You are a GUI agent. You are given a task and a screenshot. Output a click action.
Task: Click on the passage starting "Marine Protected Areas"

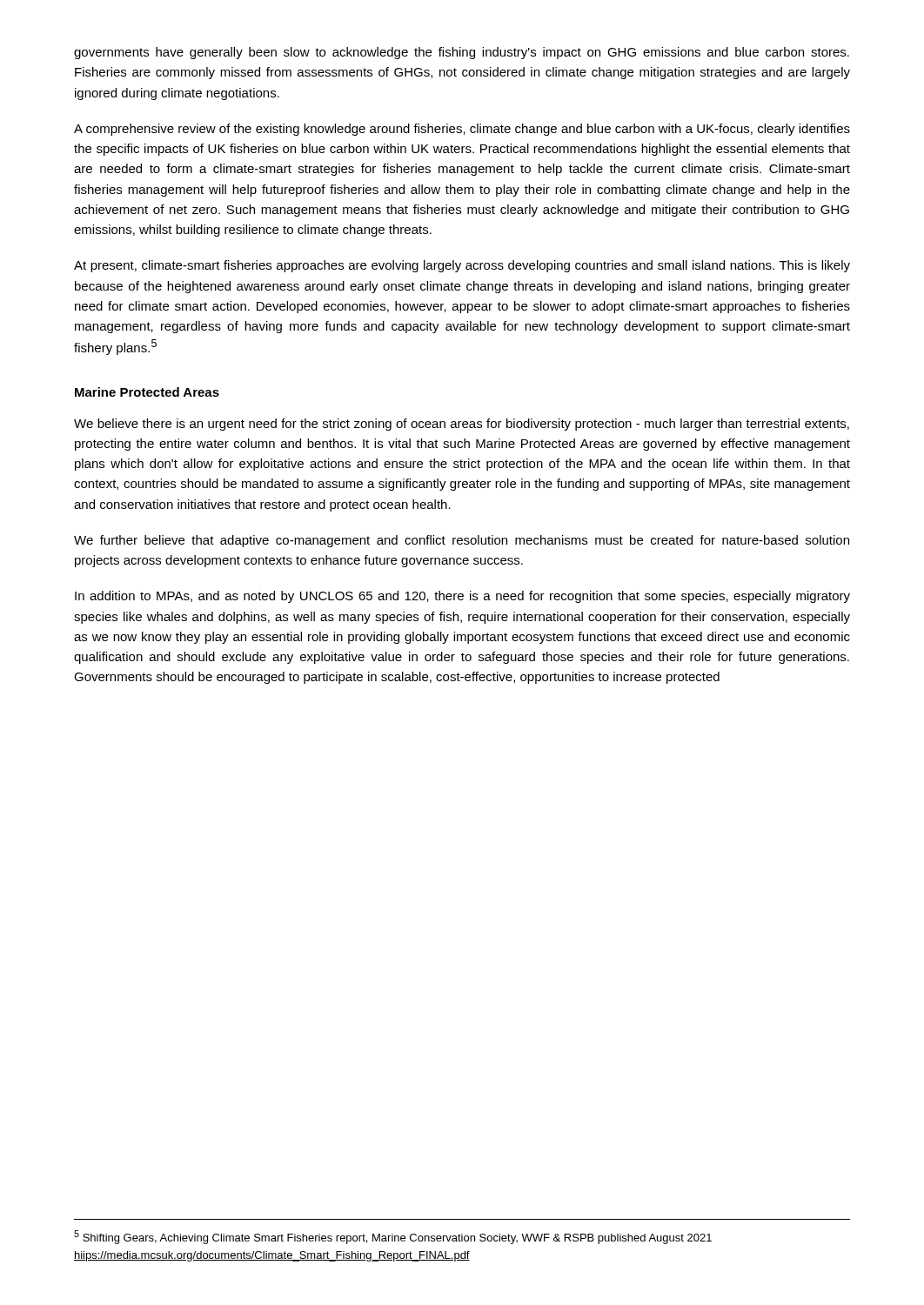point(147,392)
